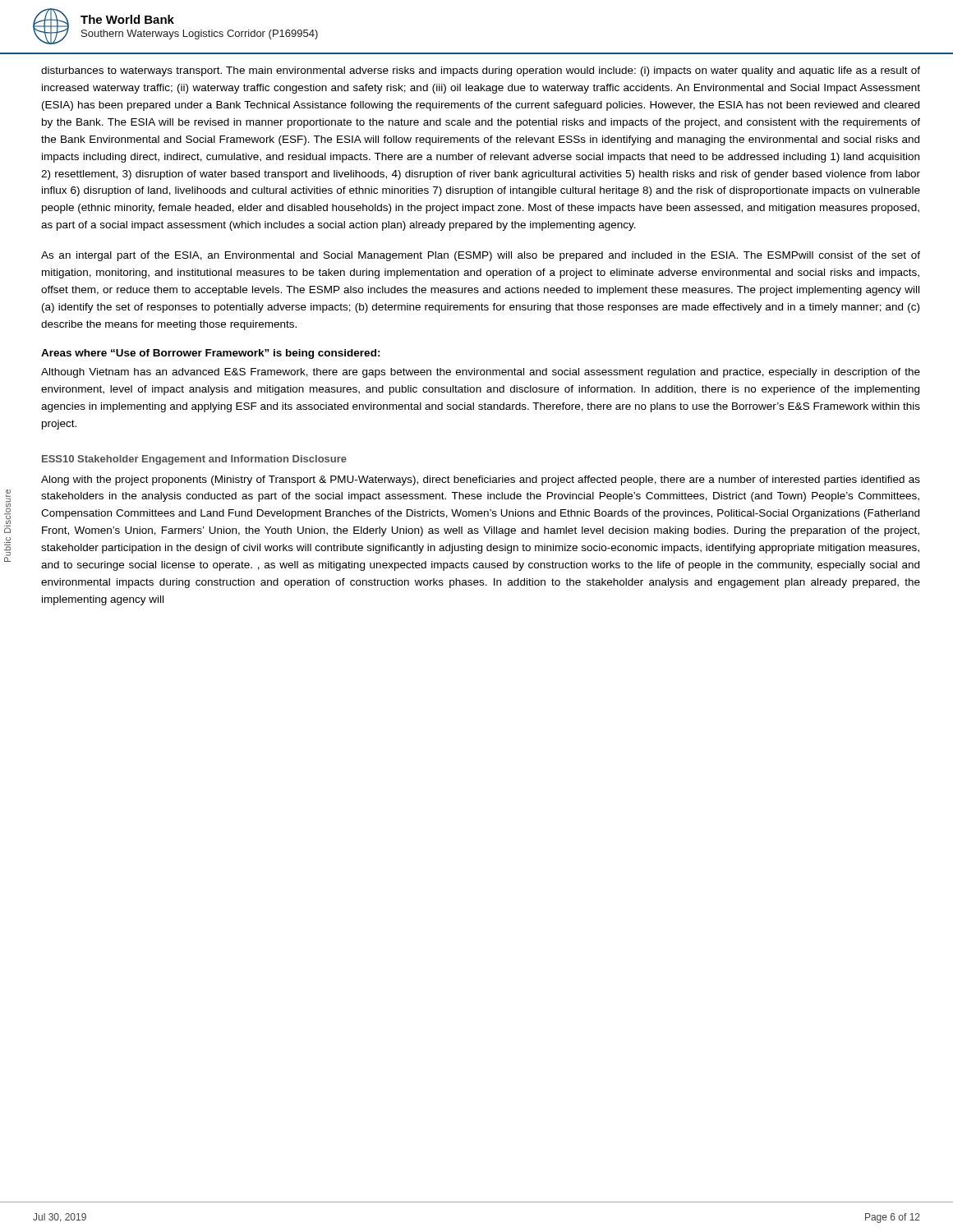Click the passage that begins "Although Vietnam has an advanced E&S Framework, there"

tap(481, 397)
